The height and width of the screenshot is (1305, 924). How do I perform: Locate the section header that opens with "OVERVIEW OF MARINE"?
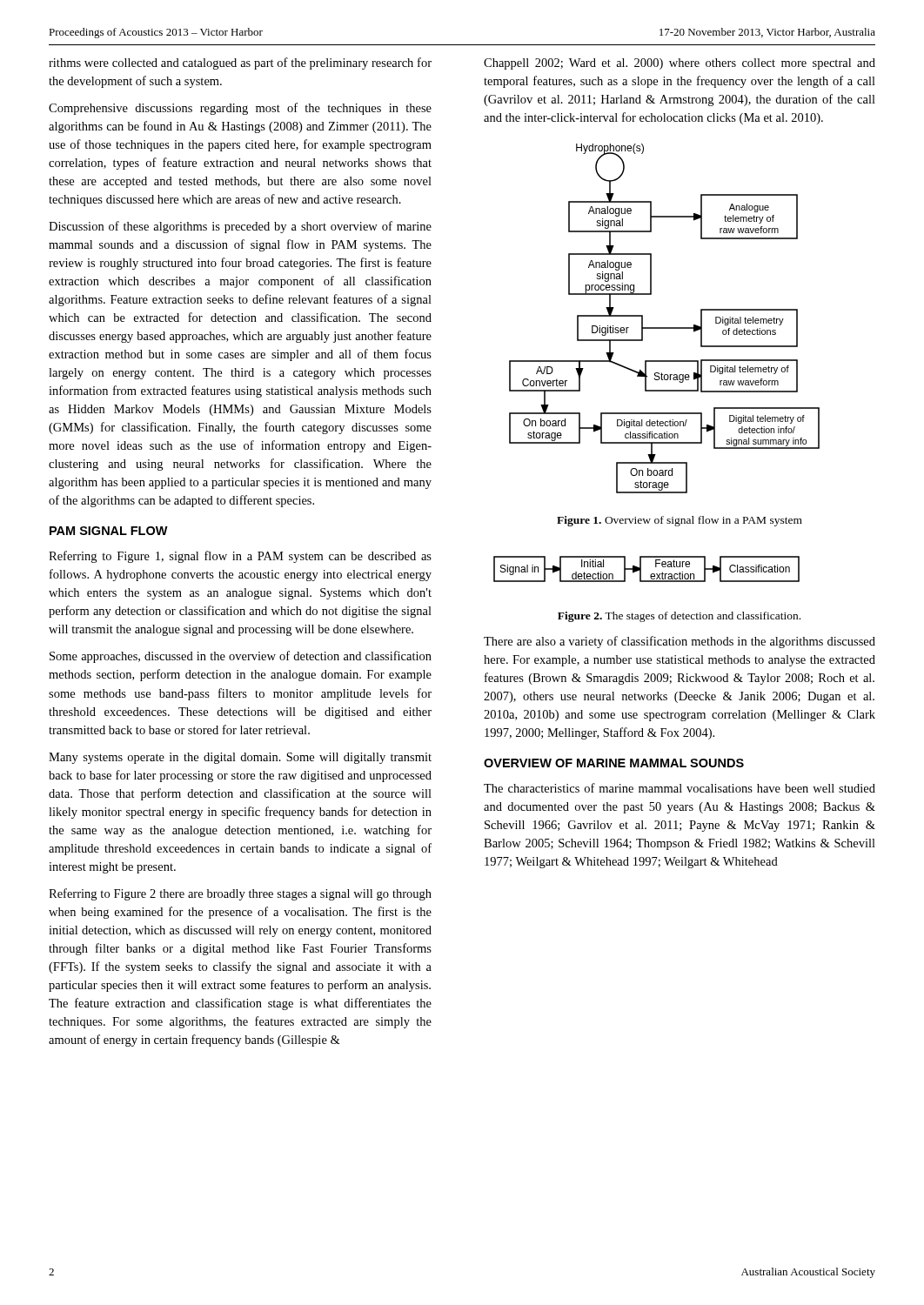point(614,763)
